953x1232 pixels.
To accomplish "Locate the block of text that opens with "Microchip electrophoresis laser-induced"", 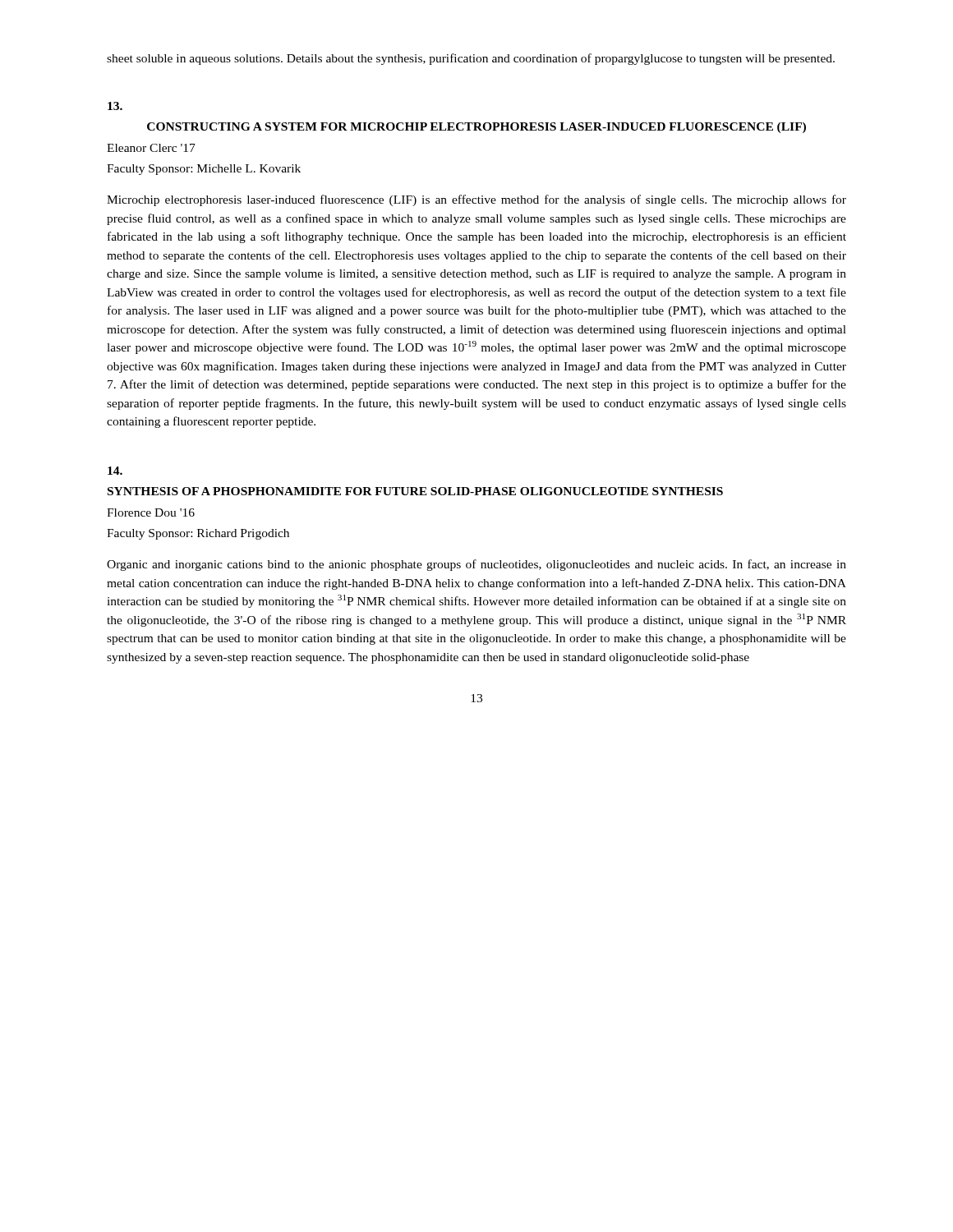I will (476, 311).
